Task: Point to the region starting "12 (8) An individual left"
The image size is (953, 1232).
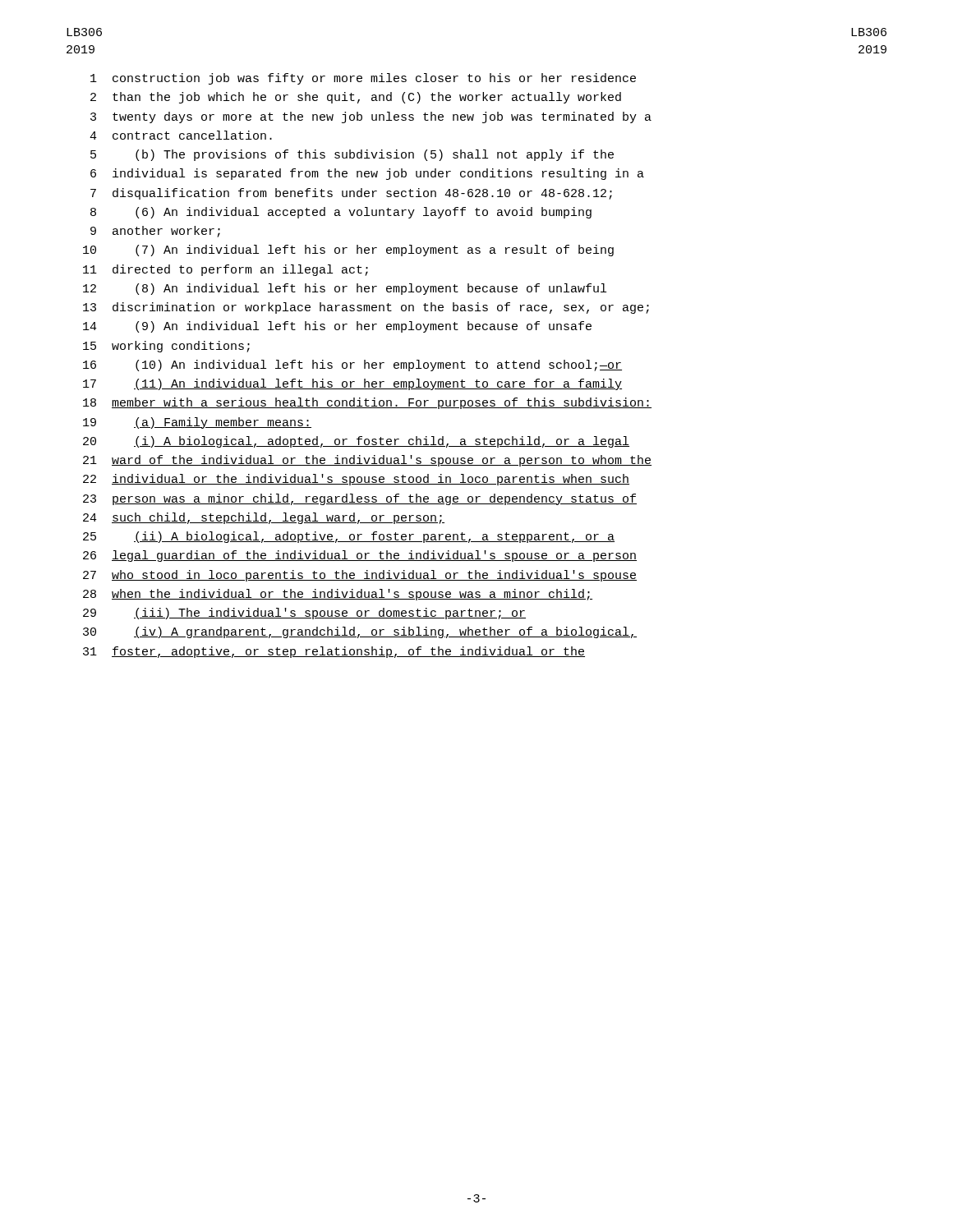Action: click(x=476, y=289)
